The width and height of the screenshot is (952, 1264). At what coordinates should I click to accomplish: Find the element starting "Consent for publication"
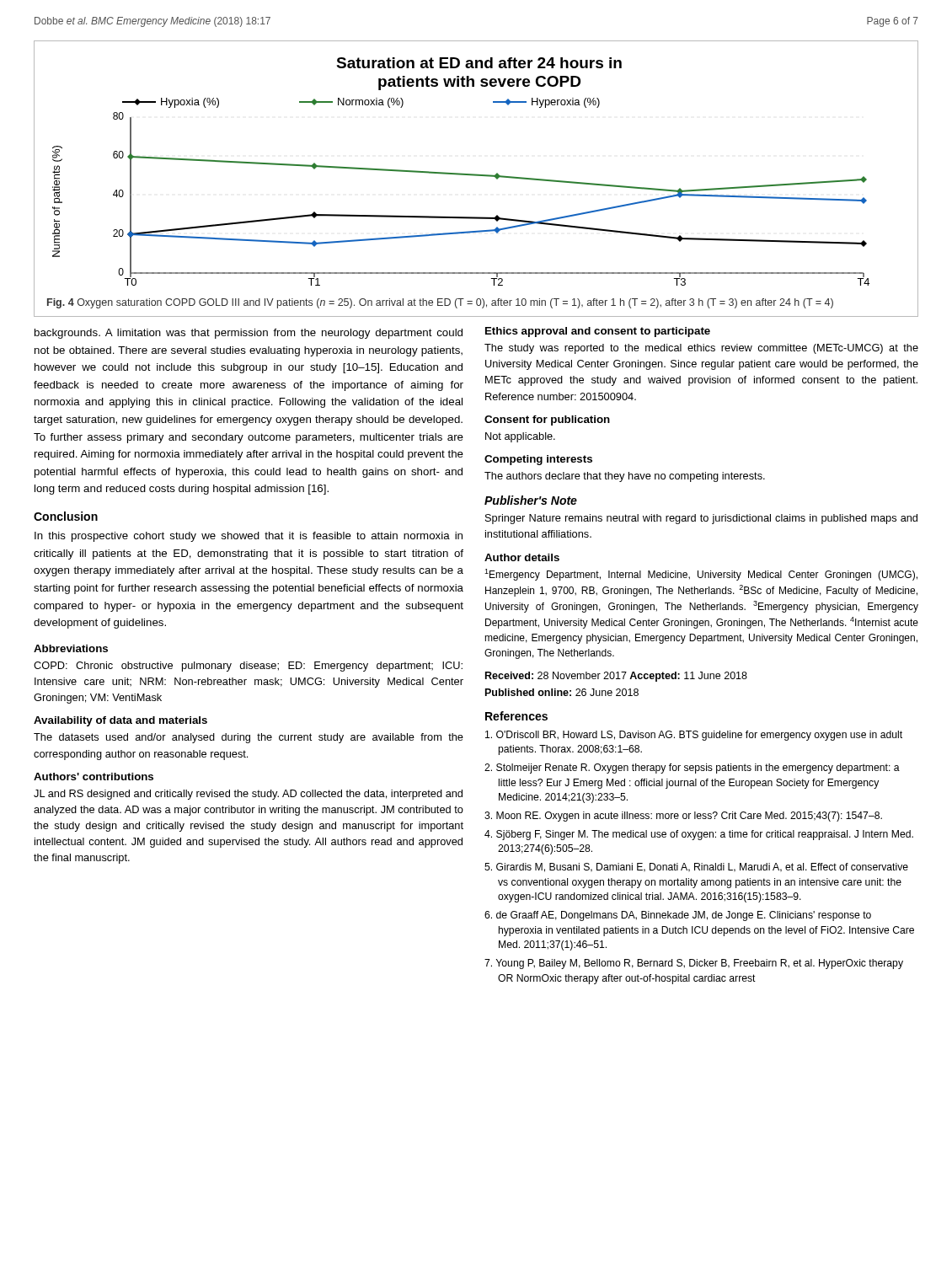click(547, 419)
